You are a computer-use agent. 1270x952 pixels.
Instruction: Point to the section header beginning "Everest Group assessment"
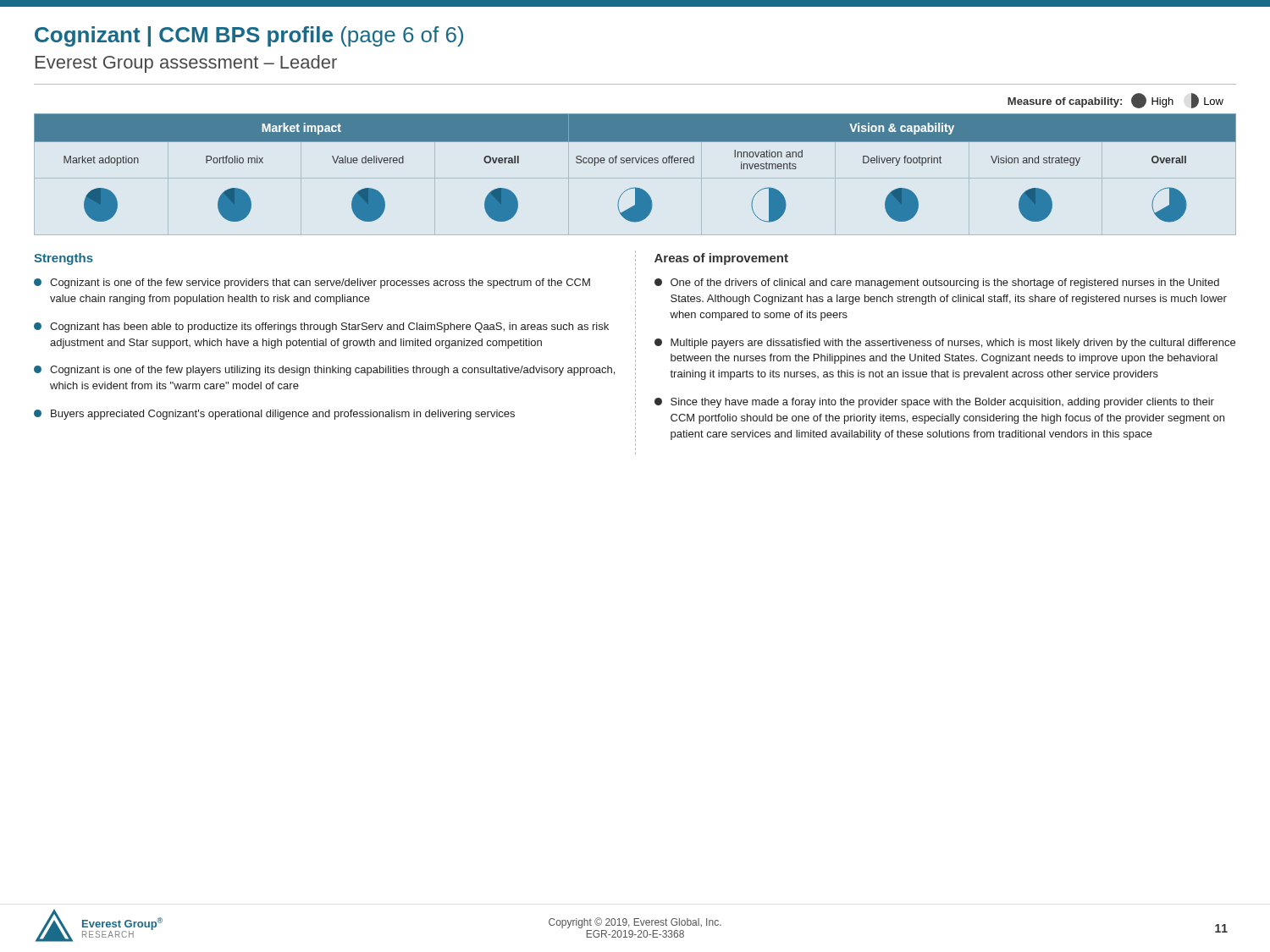[x=186, y=62]
